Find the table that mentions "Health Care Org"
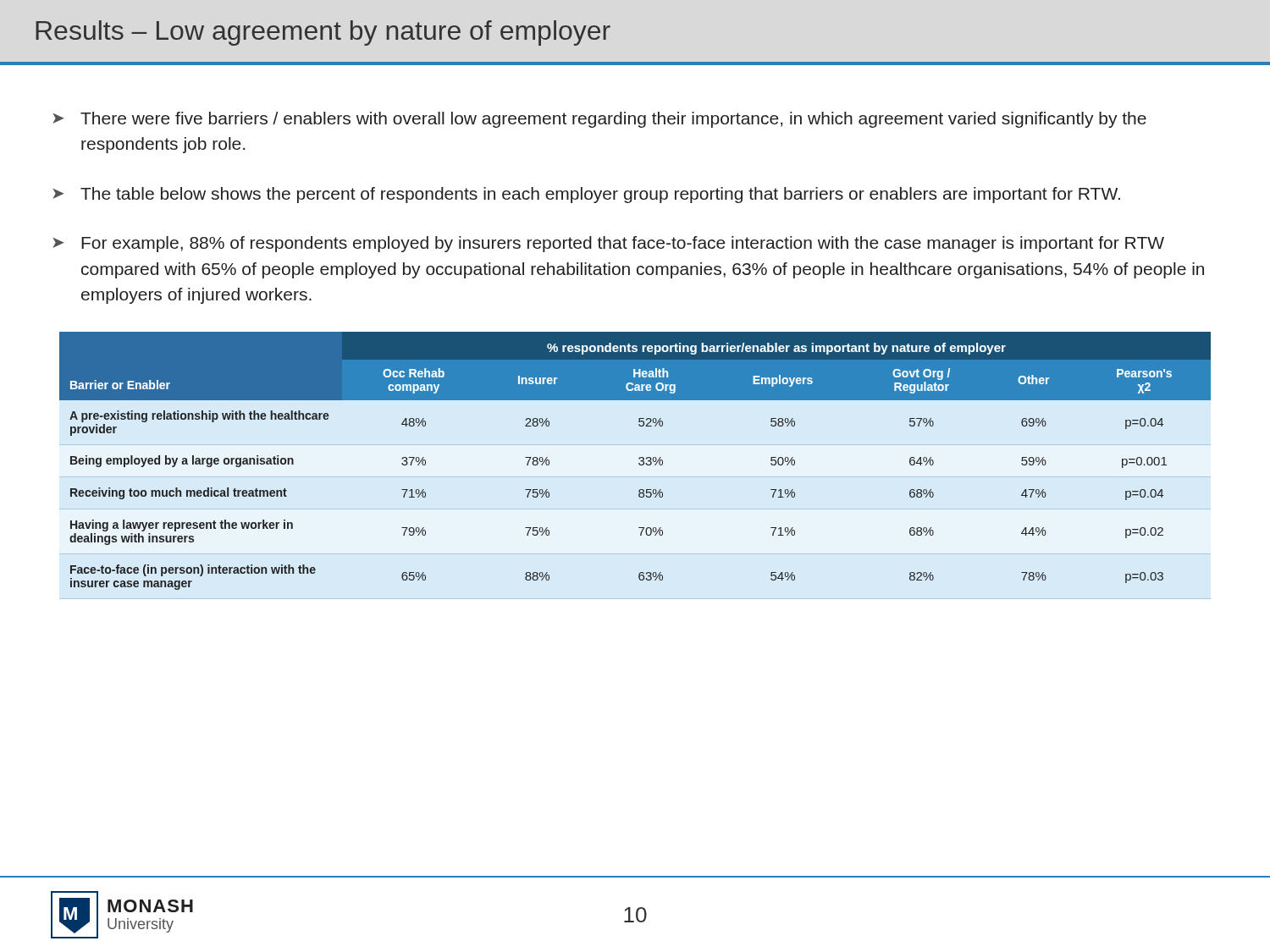Screen dimensions: 952x1270 point(635,465)
